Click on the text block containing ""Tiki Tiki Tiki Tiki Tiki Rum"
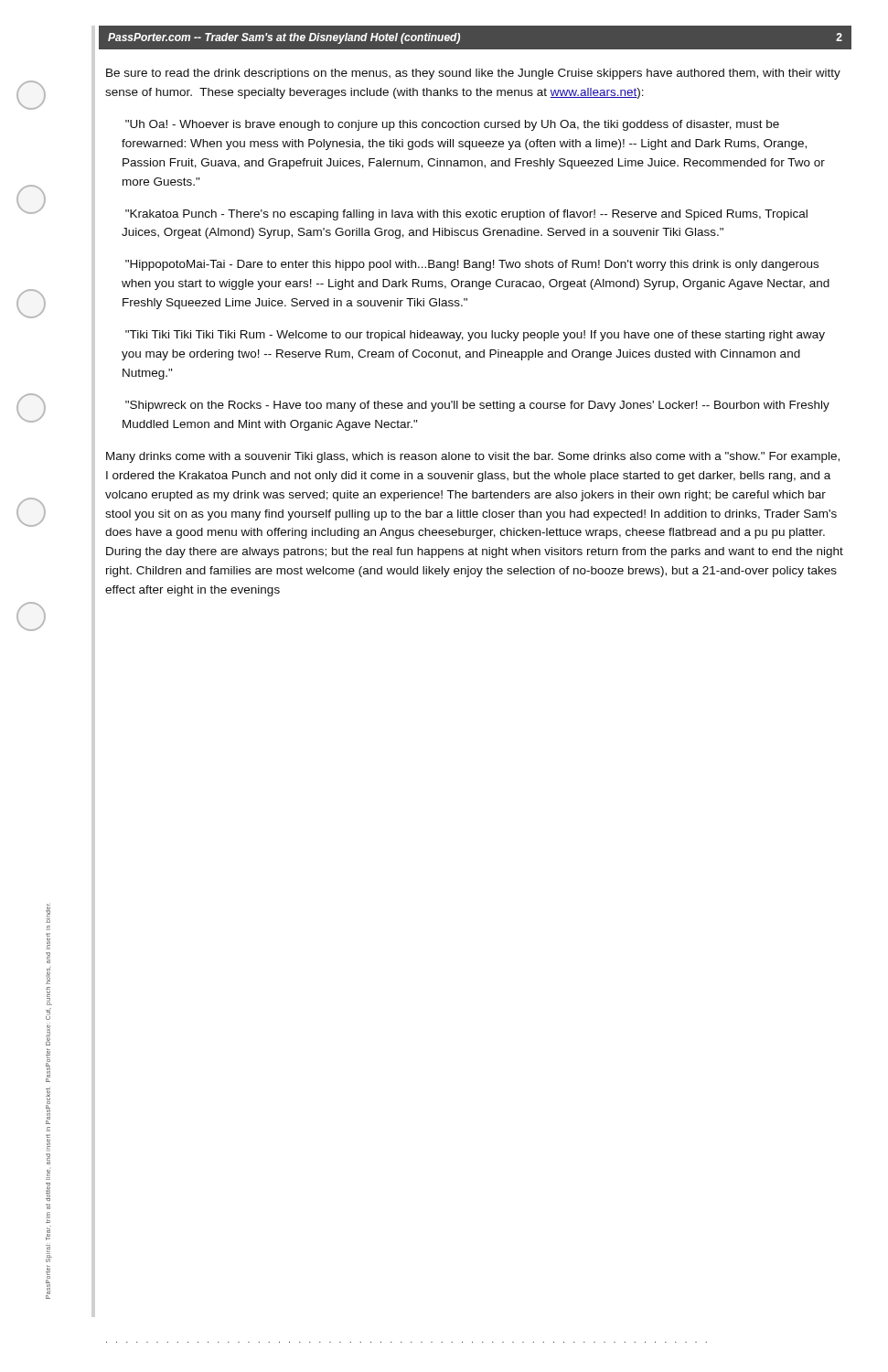 point(473,354)
